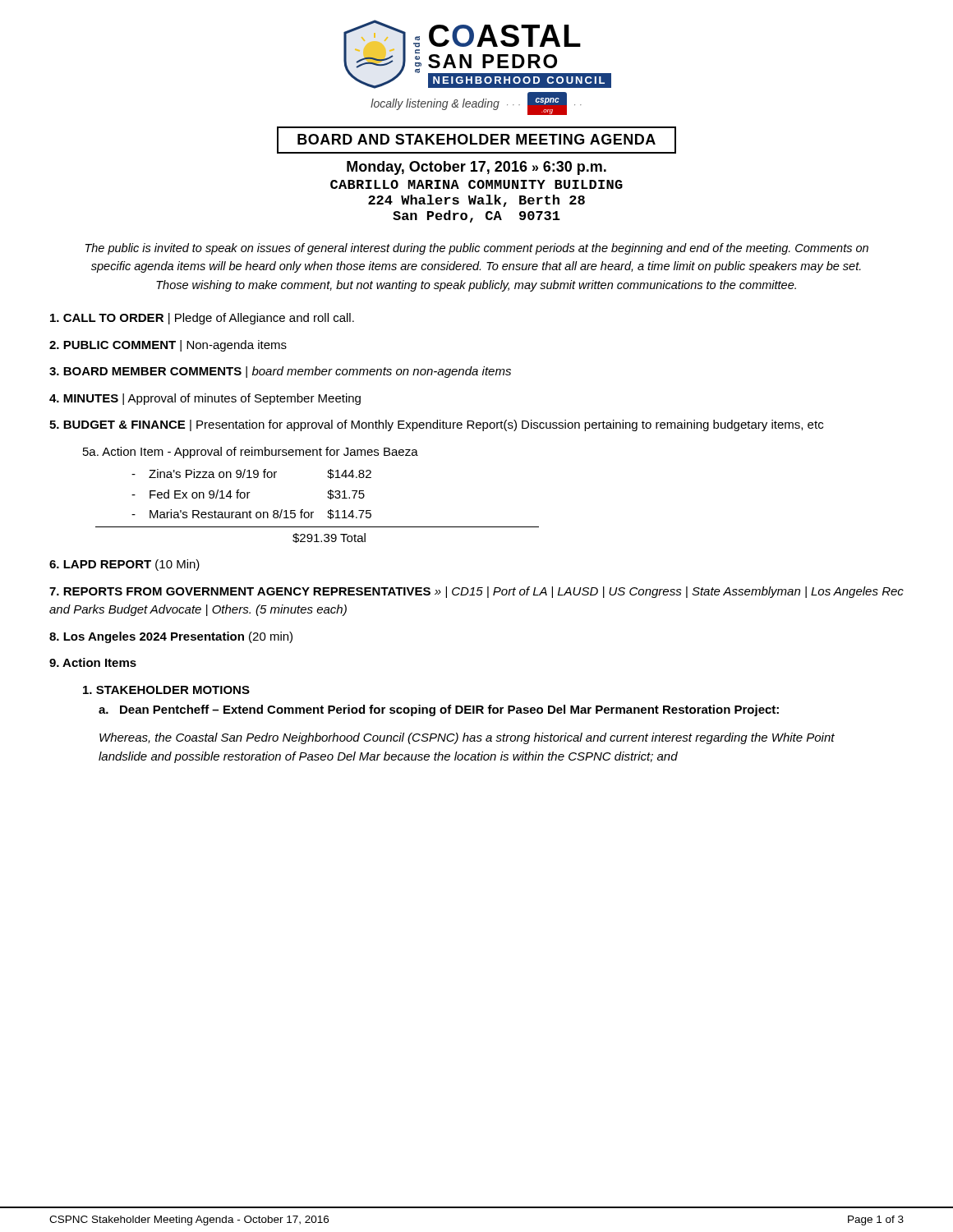The image size is (953, 1232).
Task: Find the block on this page that starts "The public is invited to speak on issues"
Action: tap(476, 266)
